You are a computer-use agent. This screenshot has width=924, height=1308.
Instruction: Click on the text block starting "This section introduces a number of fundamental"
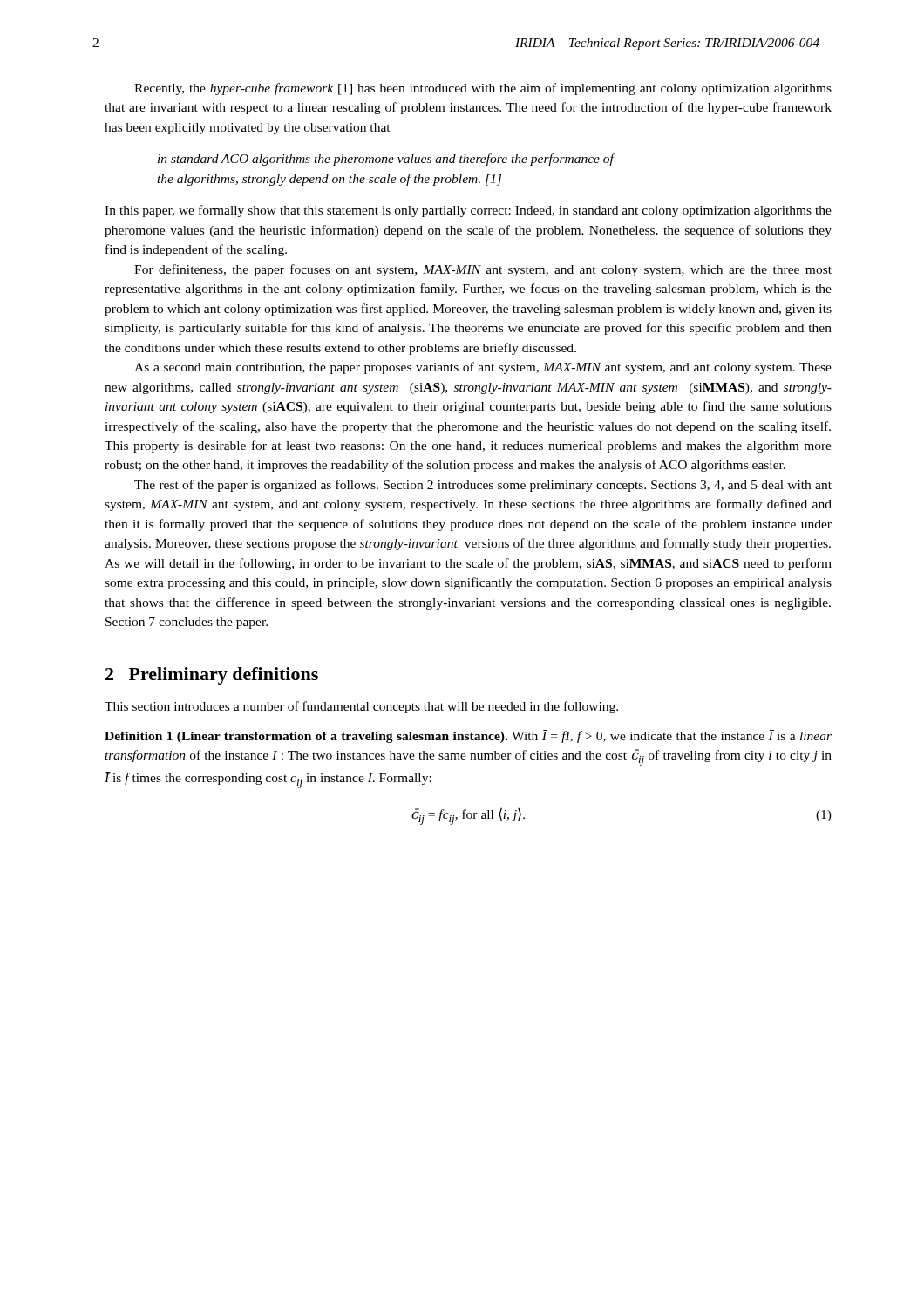(468, 706)
